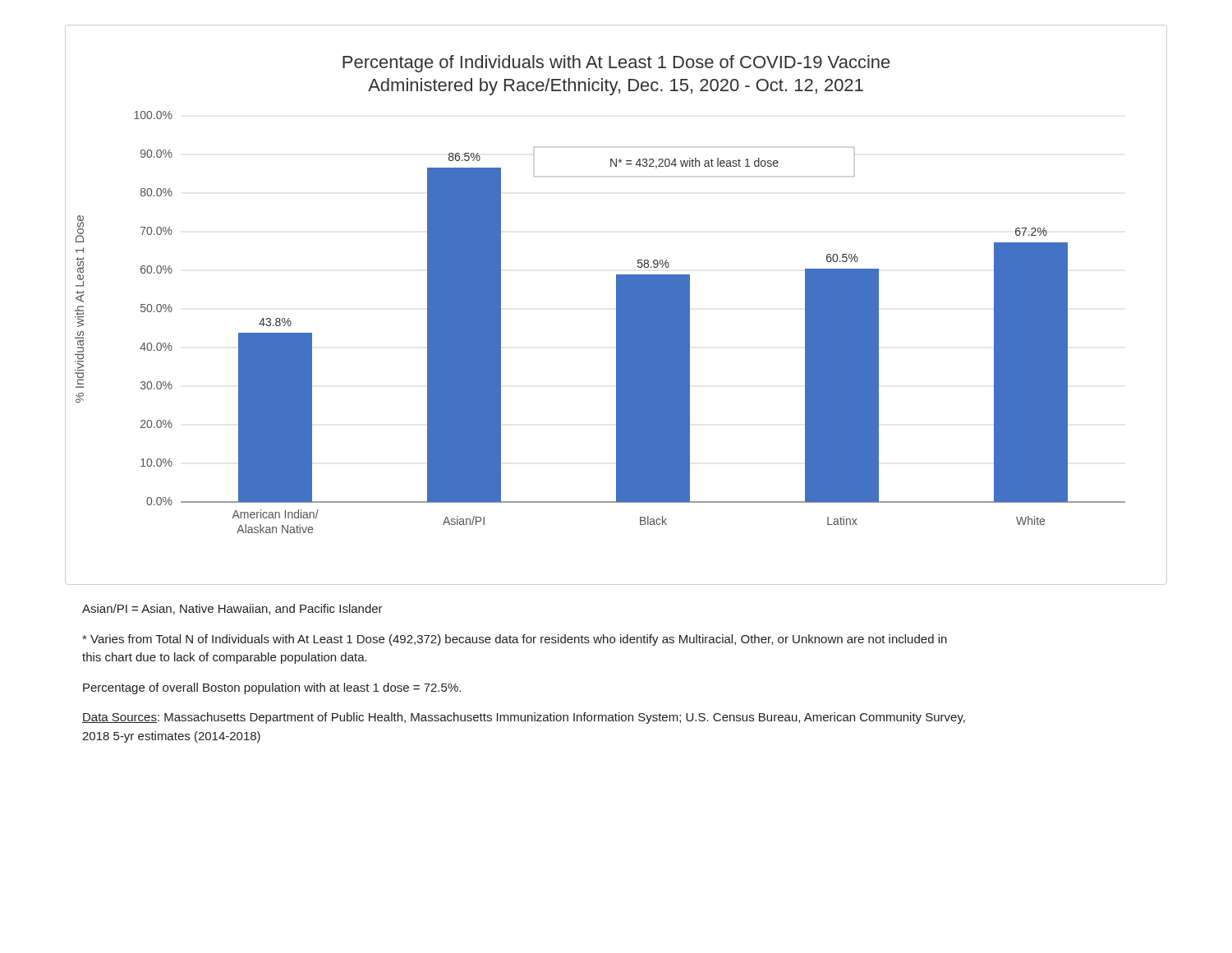The image size is (1232, 953).
Task: Find the block on this page that starts "Varies from Total N"
Action: tap(515, 648)
